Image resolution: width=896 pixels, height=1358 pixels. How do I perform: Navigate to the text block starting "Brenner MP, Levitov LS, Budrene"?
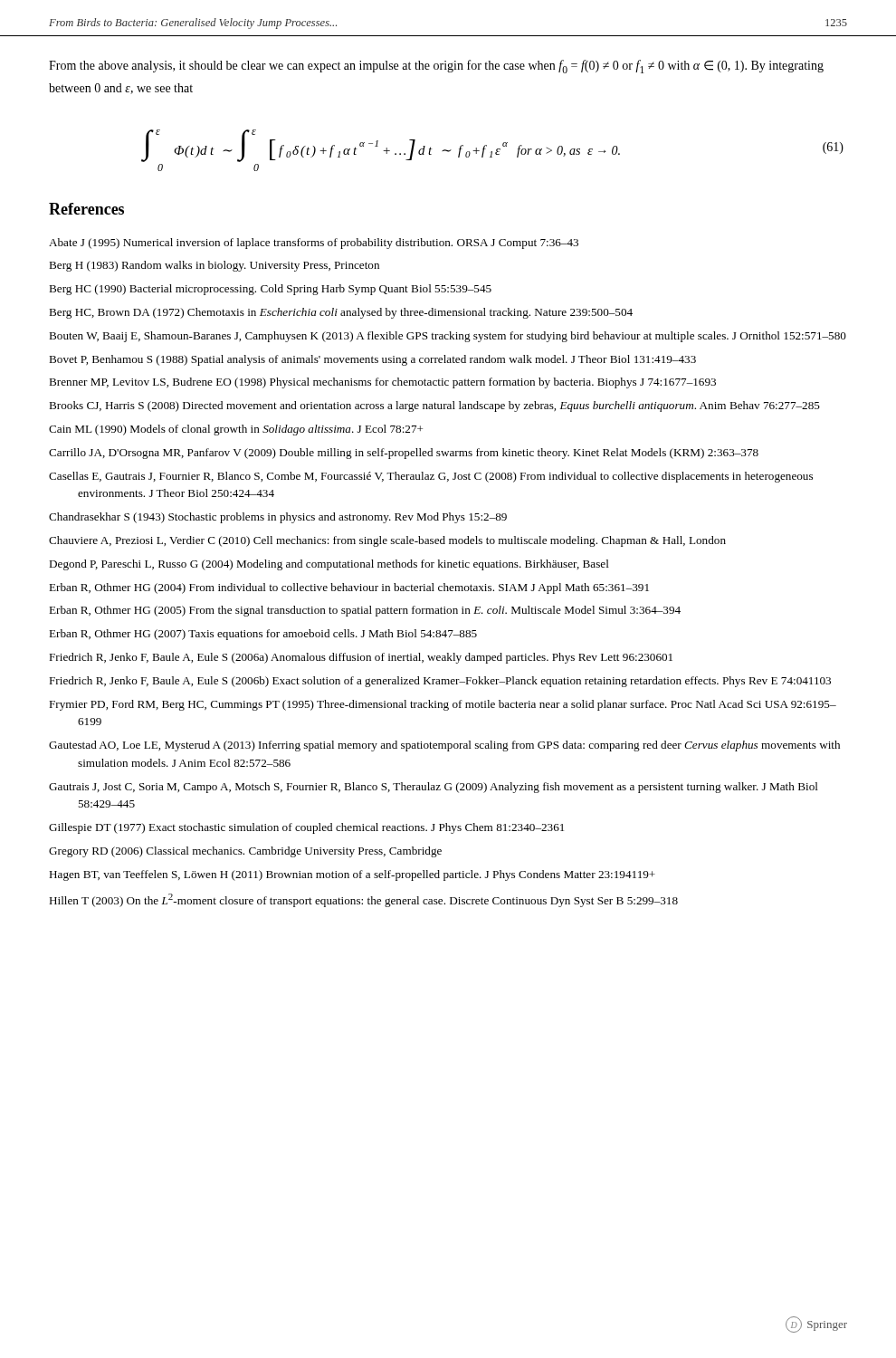click(x=383, y=382)
